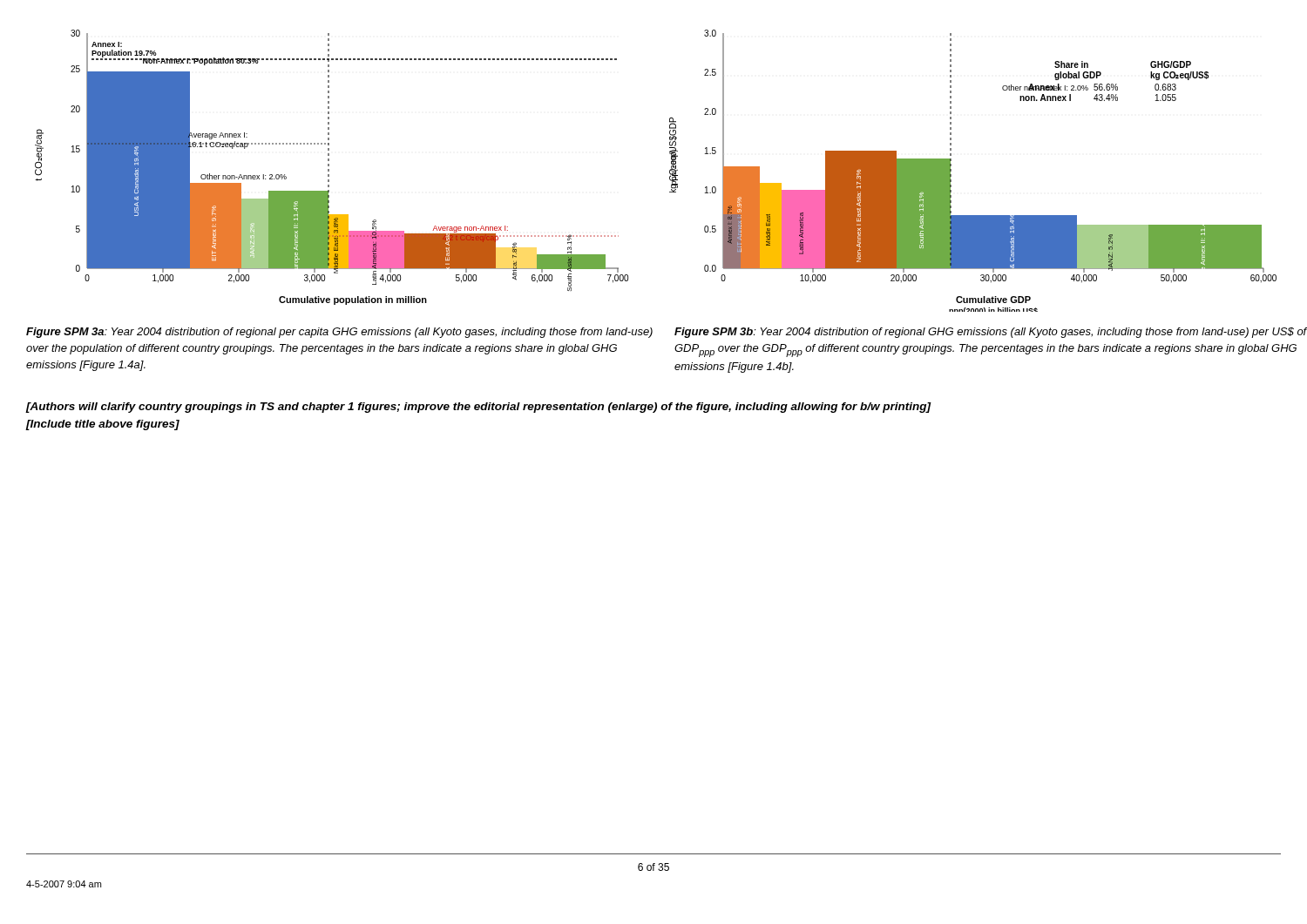Find the region starting "[Authors will clarify country groupings"
Image resolution: width=1307 pixels, height=924 pixels.
point(478,415)
